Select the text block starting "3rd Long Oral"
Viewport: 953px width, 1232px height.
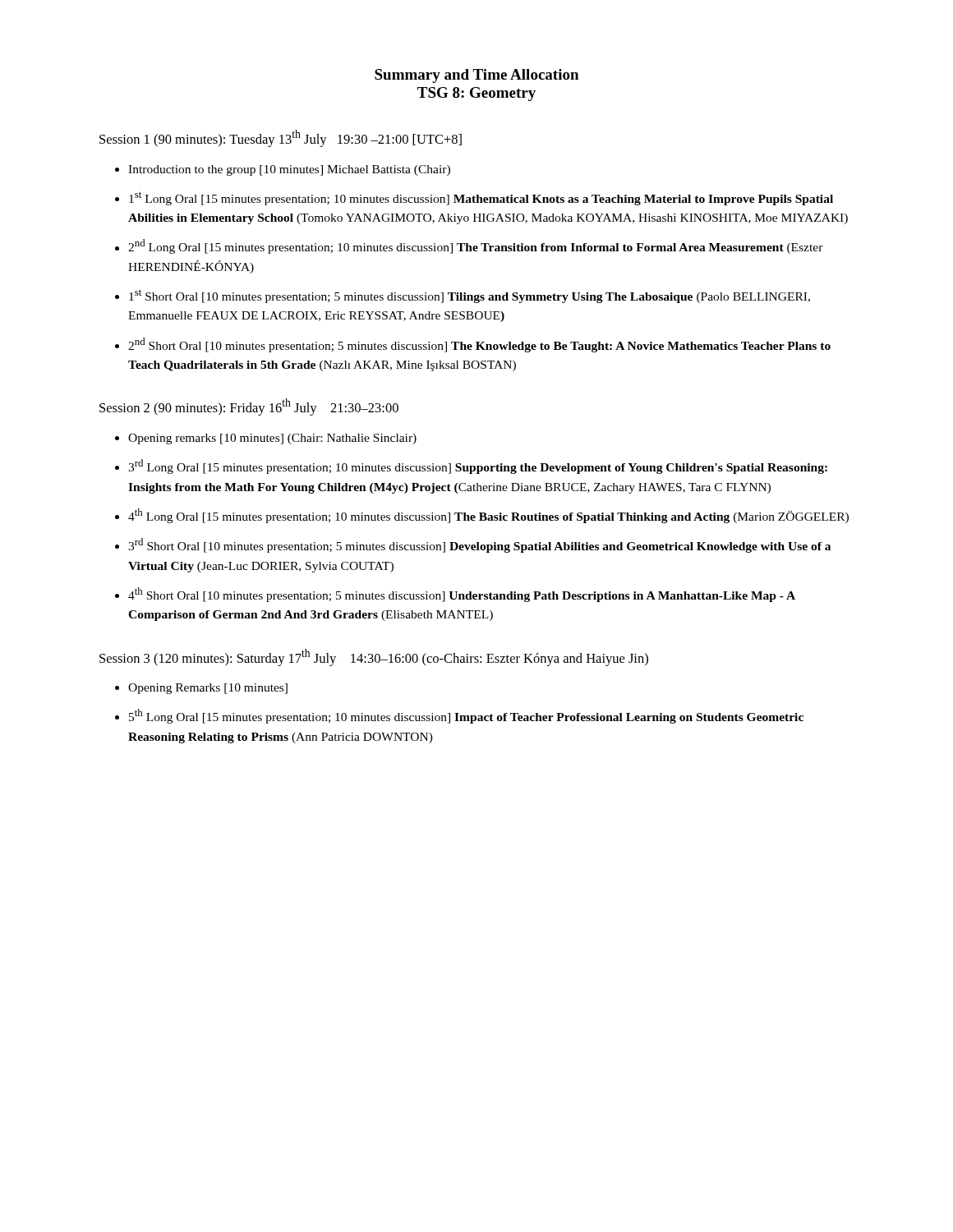coord(478,475)
